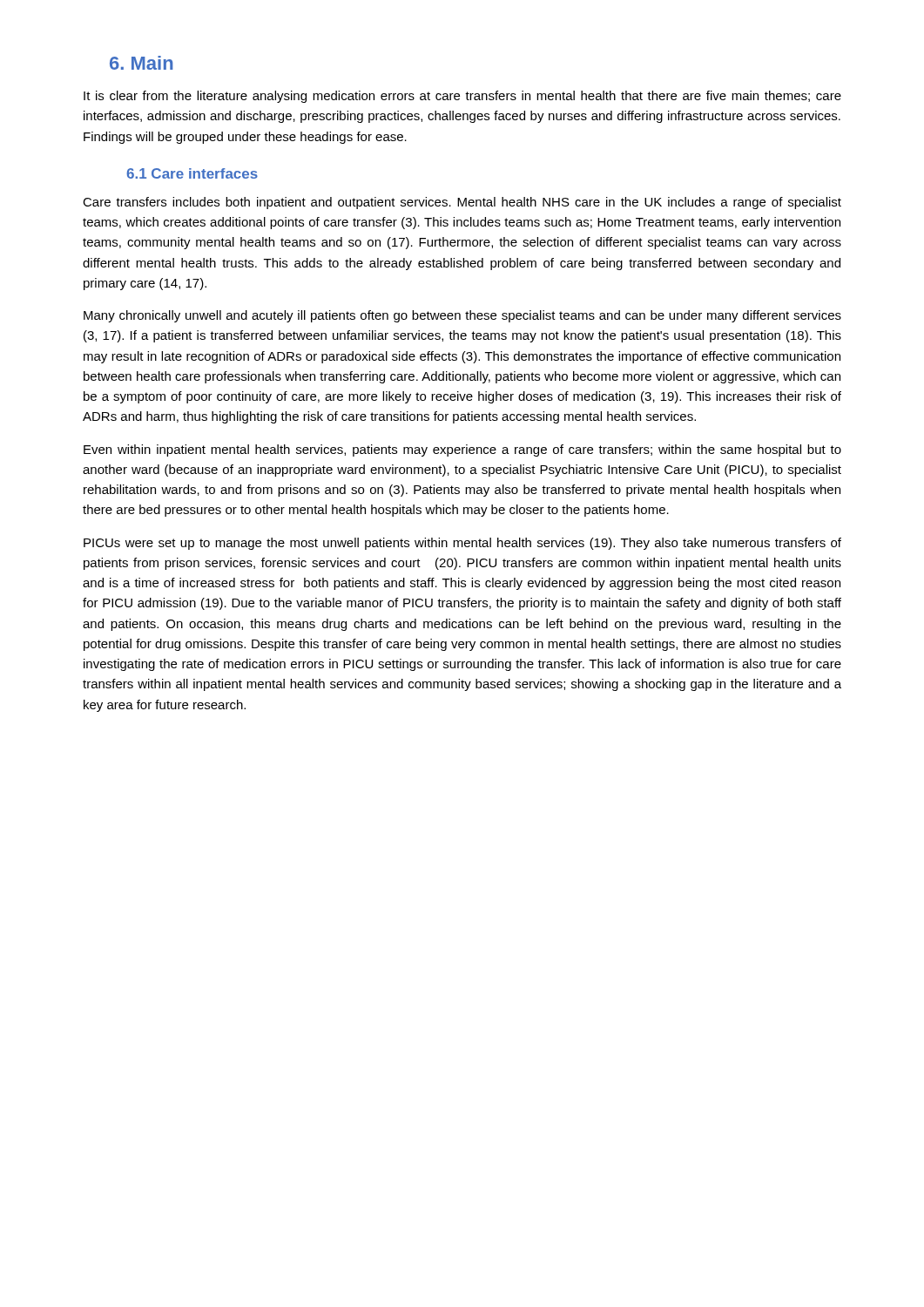Locate the text block starting "It is clear from the literature analysing"
This screenshot has height=1307, width=924.
point(462,116)
